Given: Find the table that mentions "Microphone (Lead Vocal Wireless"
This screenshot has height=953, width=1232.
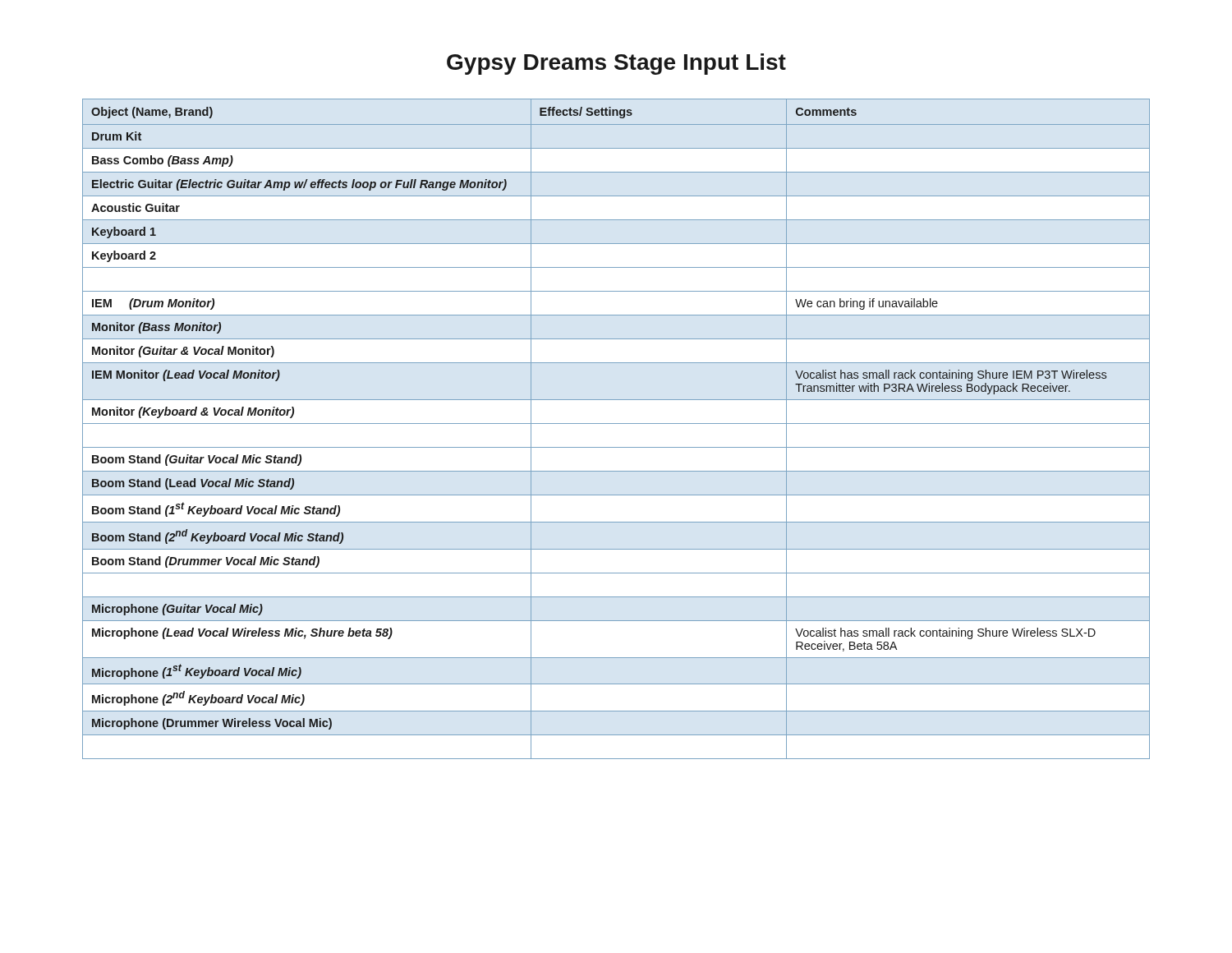Looking at the screenshot, I should pyautogui.click(x=616, y=429).
